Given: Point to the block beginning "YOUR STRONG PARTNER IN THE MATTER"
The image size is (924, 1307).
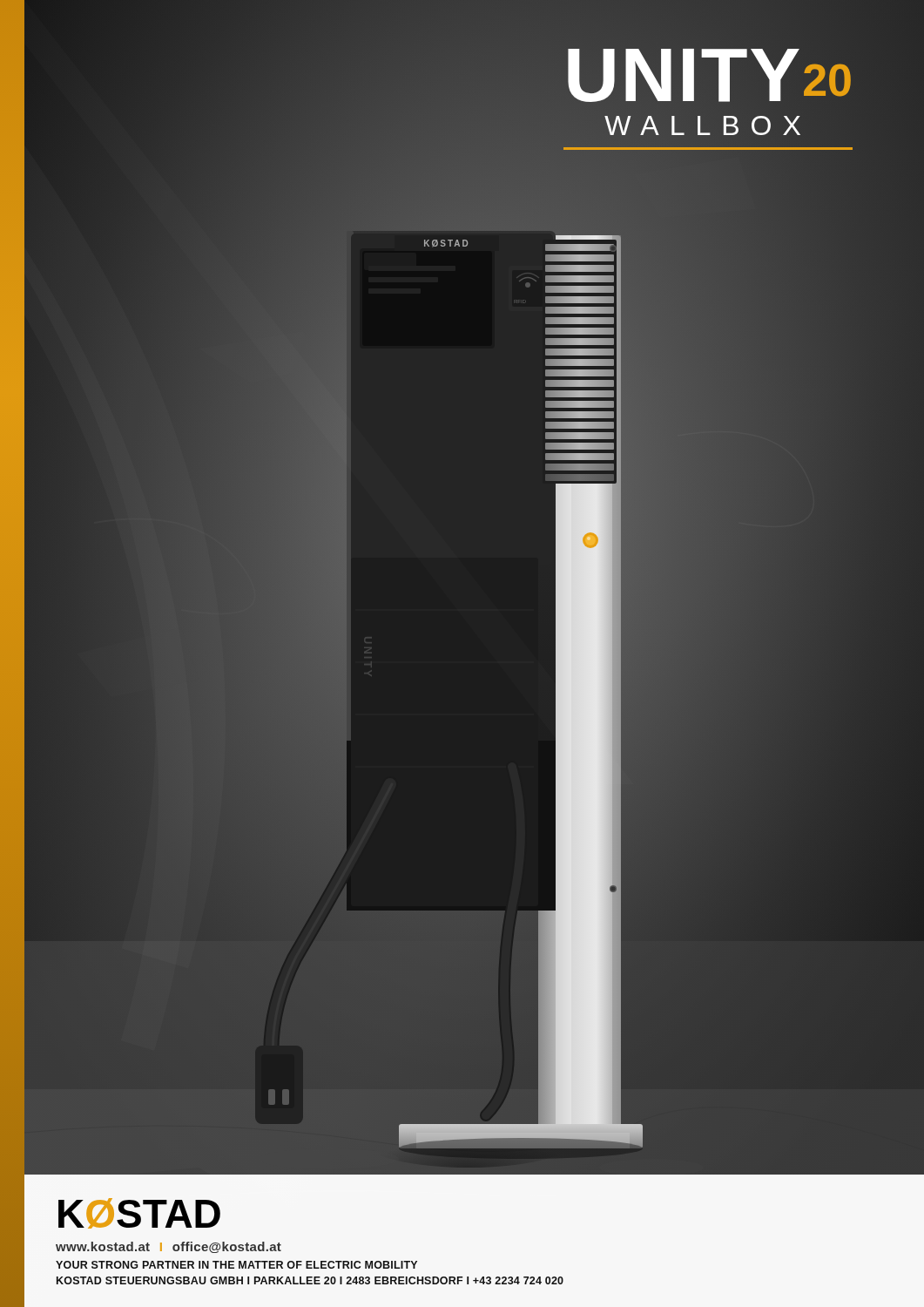Looking at the screenshot, I should pyautogui.click(x=310, y=1273).
